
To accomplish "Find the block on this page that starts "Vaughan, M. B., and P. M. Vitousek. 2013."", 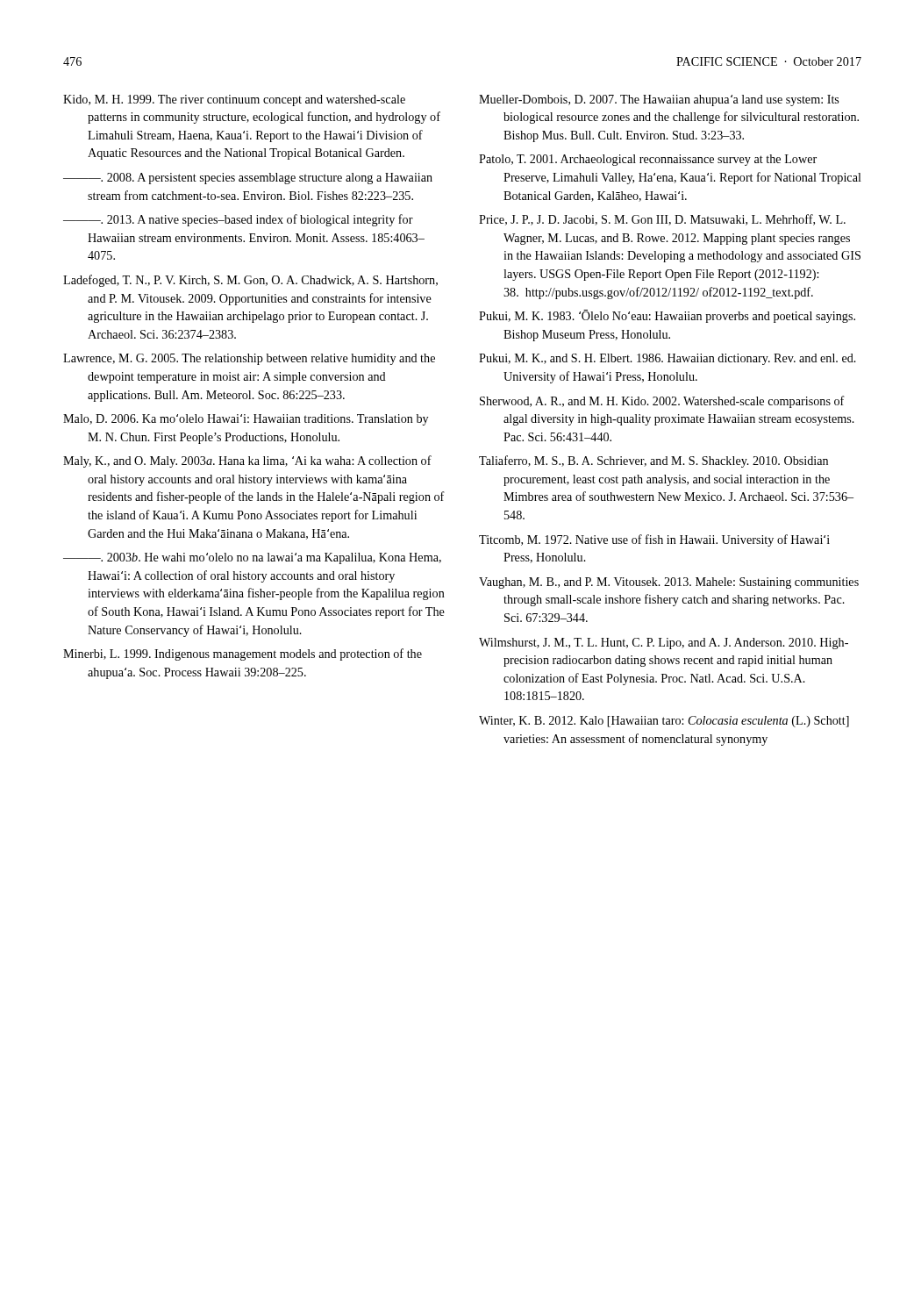I will click(669, 600).
